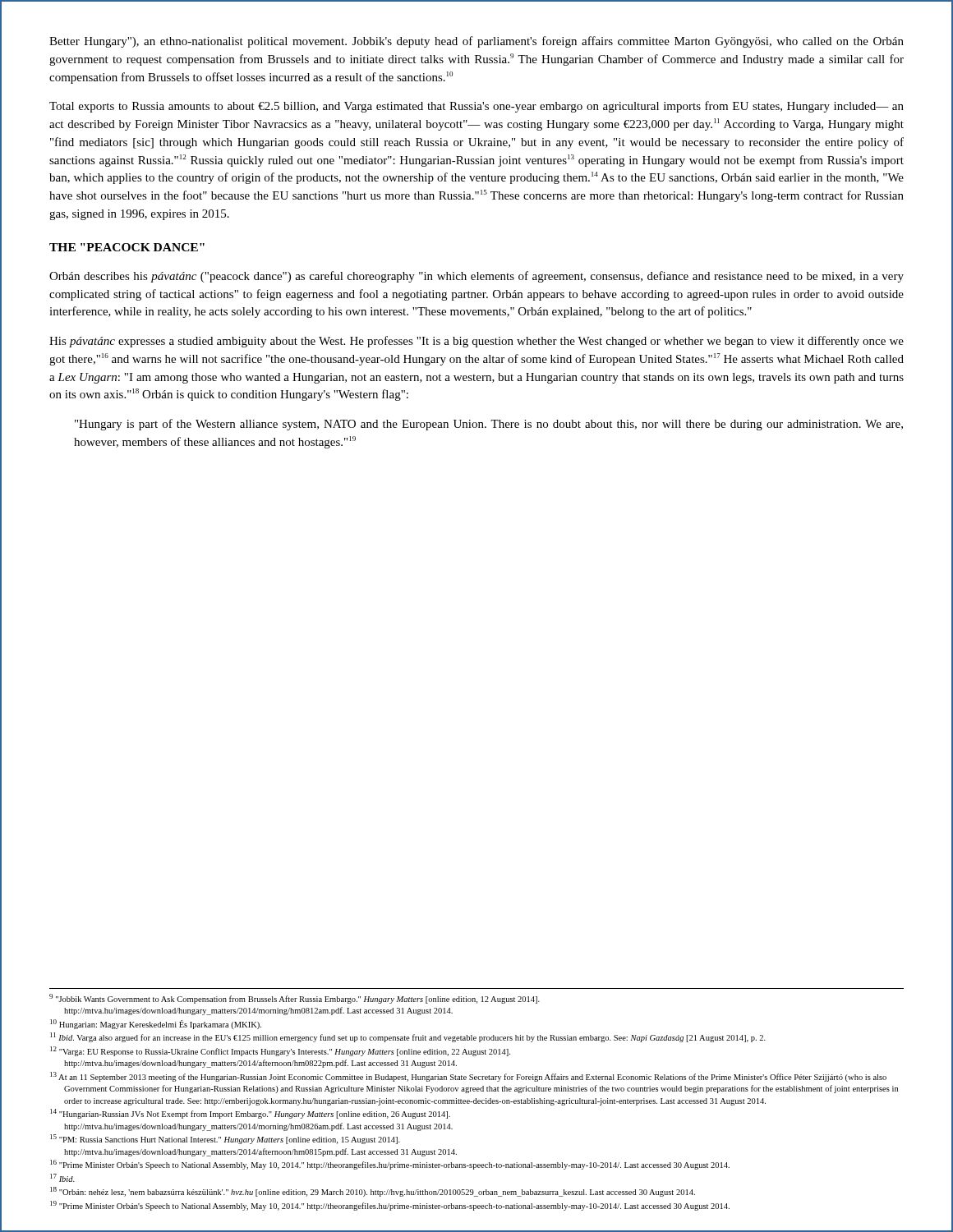This screenshot has height=1232, width=953.
Task: Click the passage that begins ""Hungary is part"
Action: [x=489, y=434]
